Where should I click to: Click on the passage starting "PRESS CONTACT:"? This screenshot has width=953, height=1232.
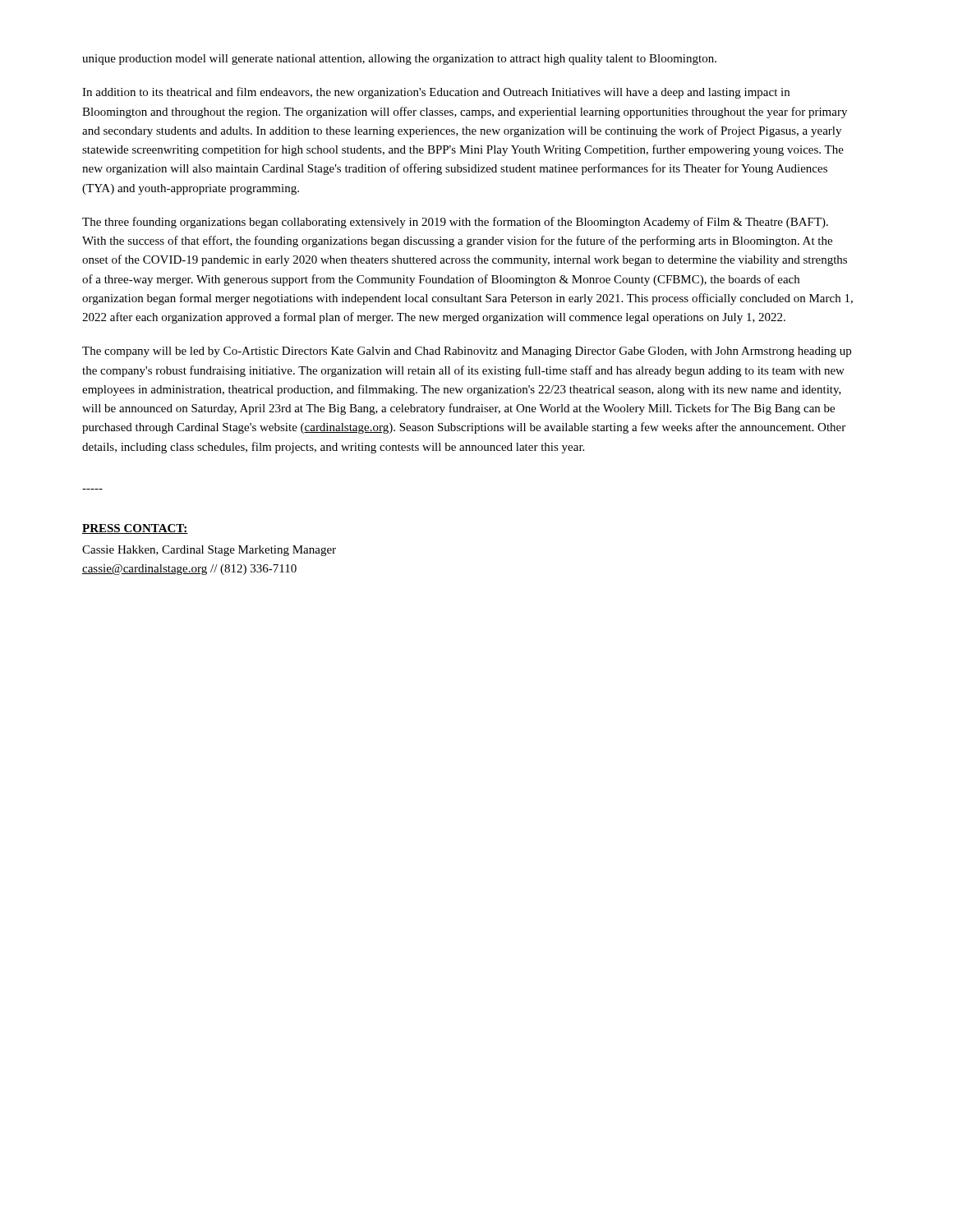pos(135,528)
